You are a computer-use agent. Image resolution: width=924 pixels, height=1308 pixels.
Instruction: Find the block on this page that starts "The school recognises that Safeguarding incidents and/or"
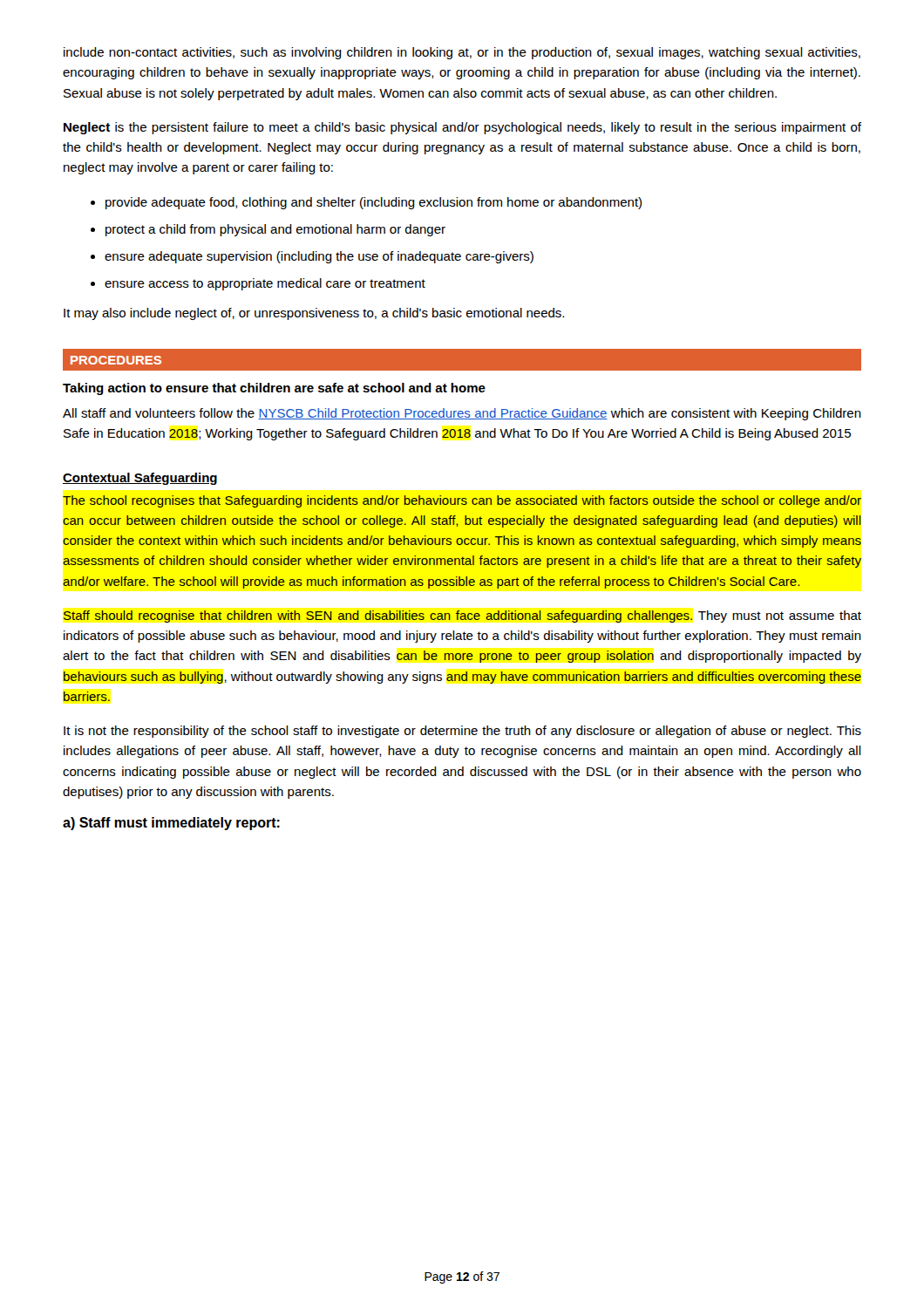pos(462,540)
